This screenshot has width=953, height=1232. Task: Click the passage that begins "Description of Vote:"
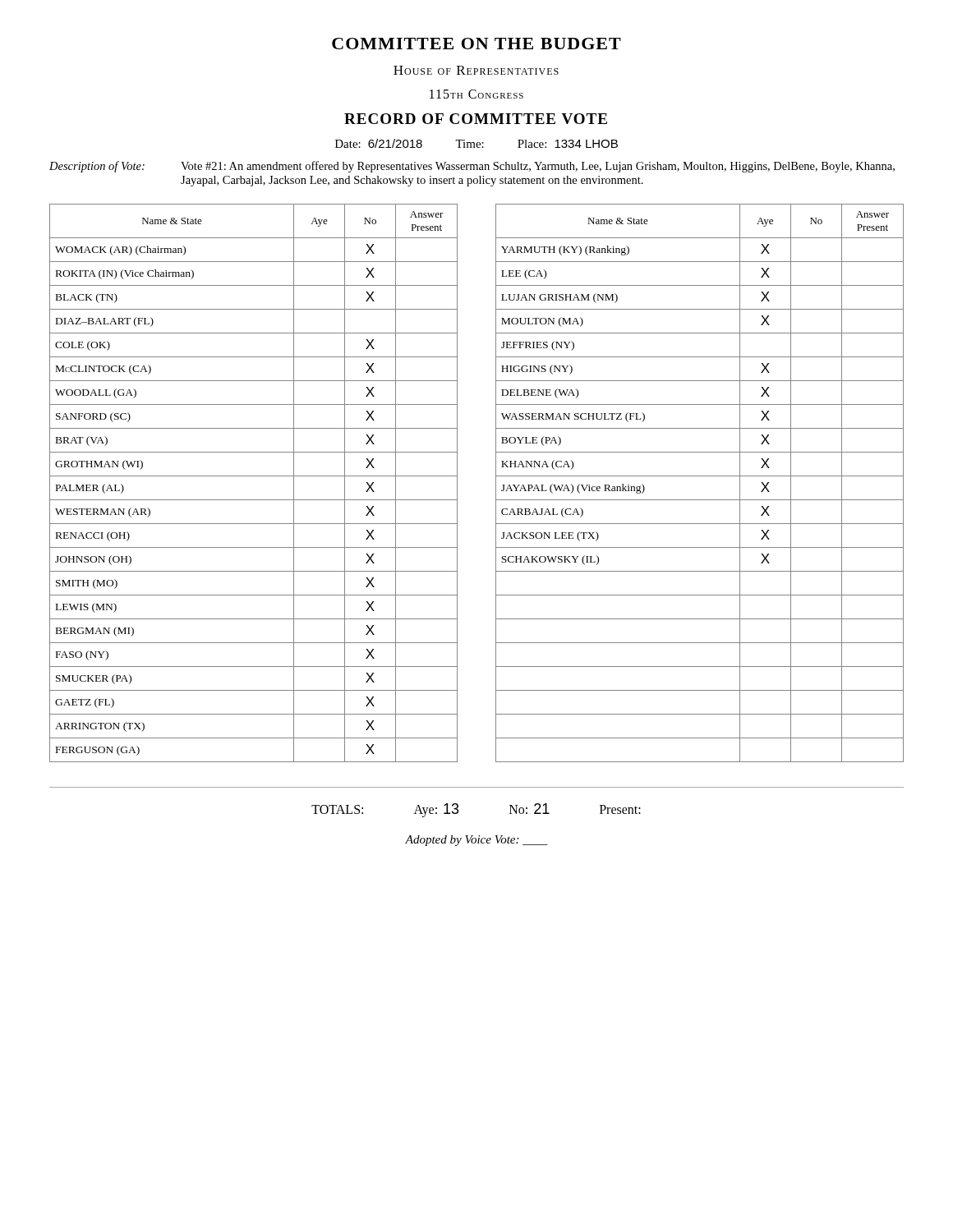[476, 173]
